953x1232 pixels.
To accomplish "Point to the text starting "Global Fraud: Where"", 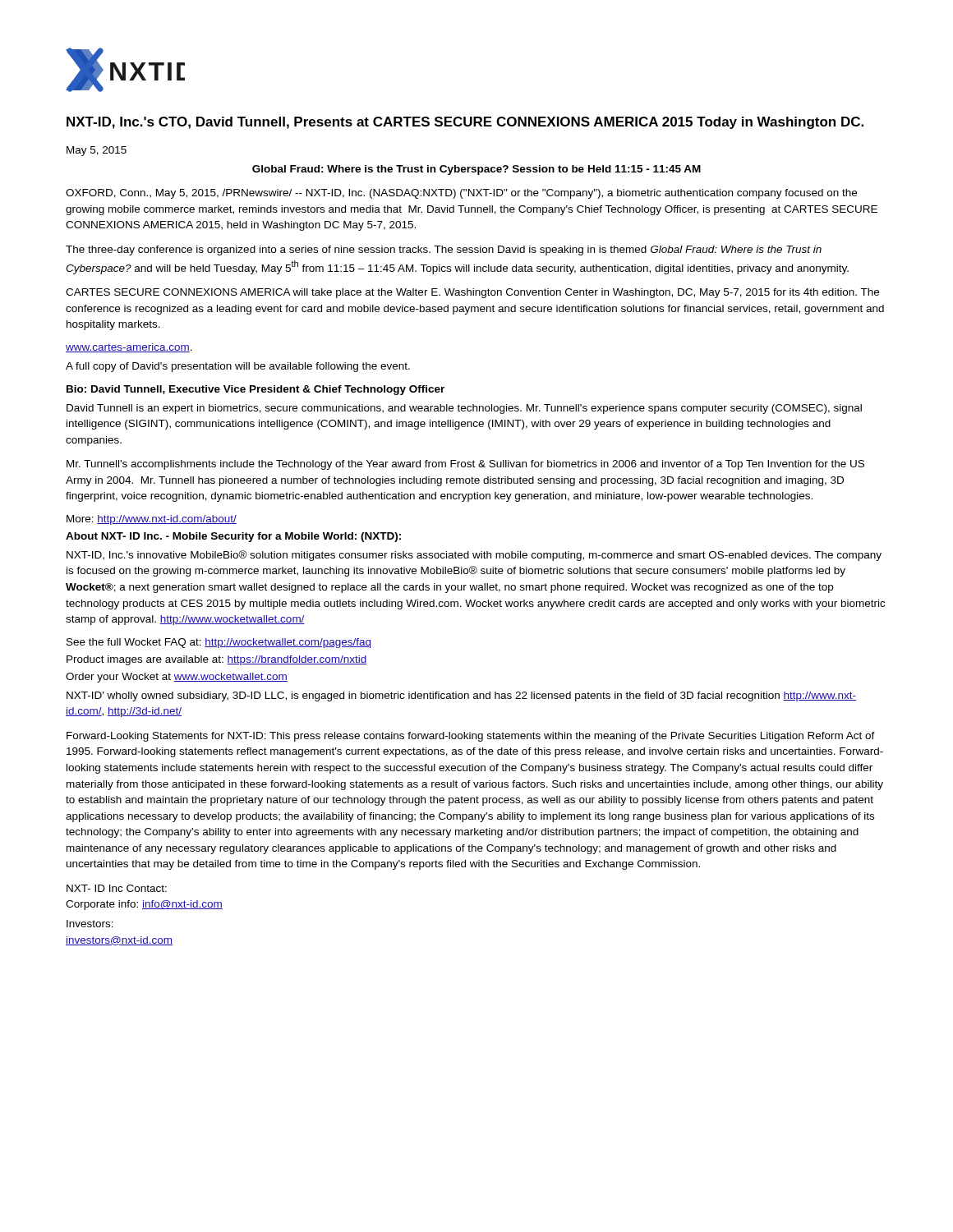I will (476, 169).
